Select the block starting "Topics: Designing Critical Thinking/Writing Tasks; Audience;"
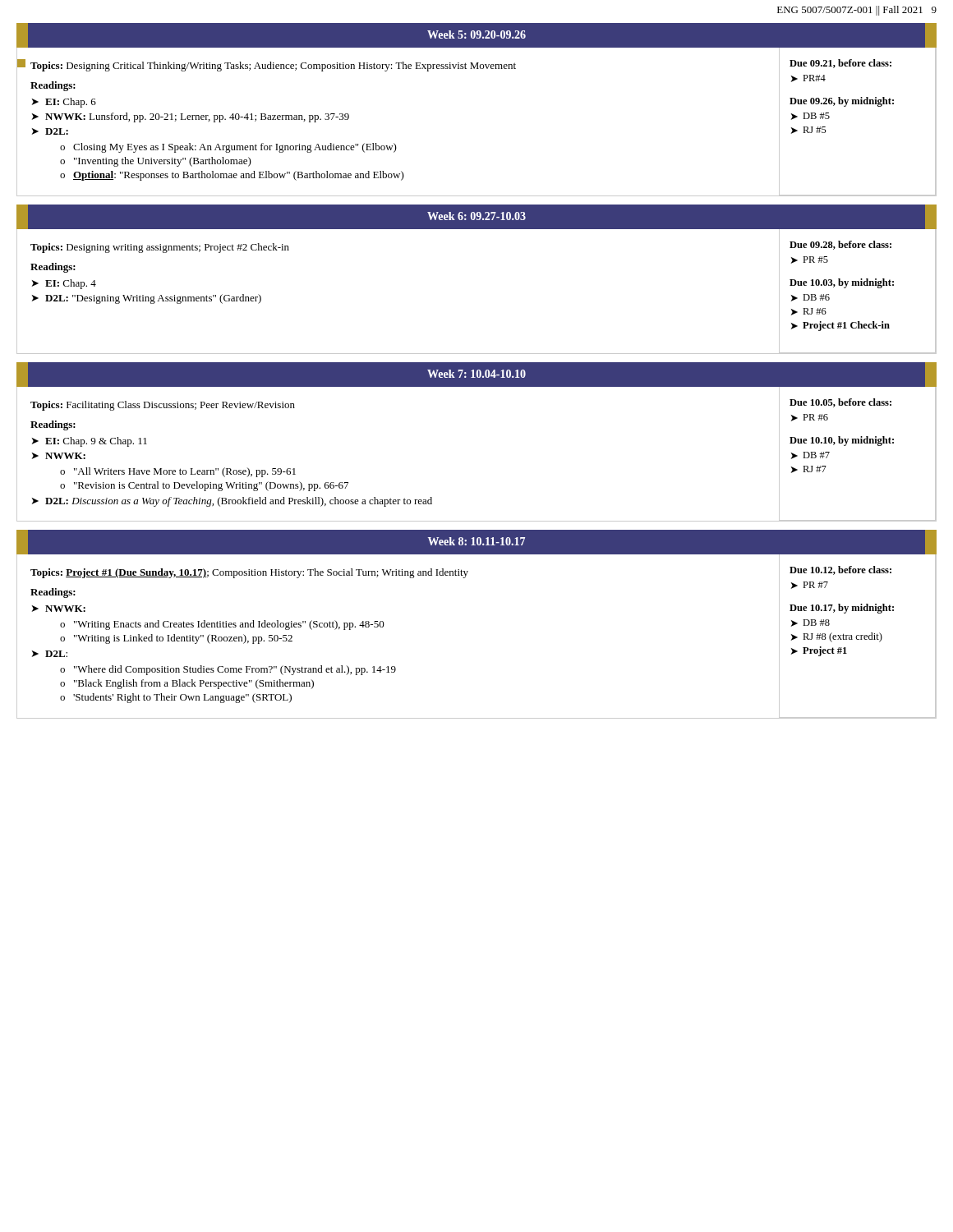 (x=273, y=67)
